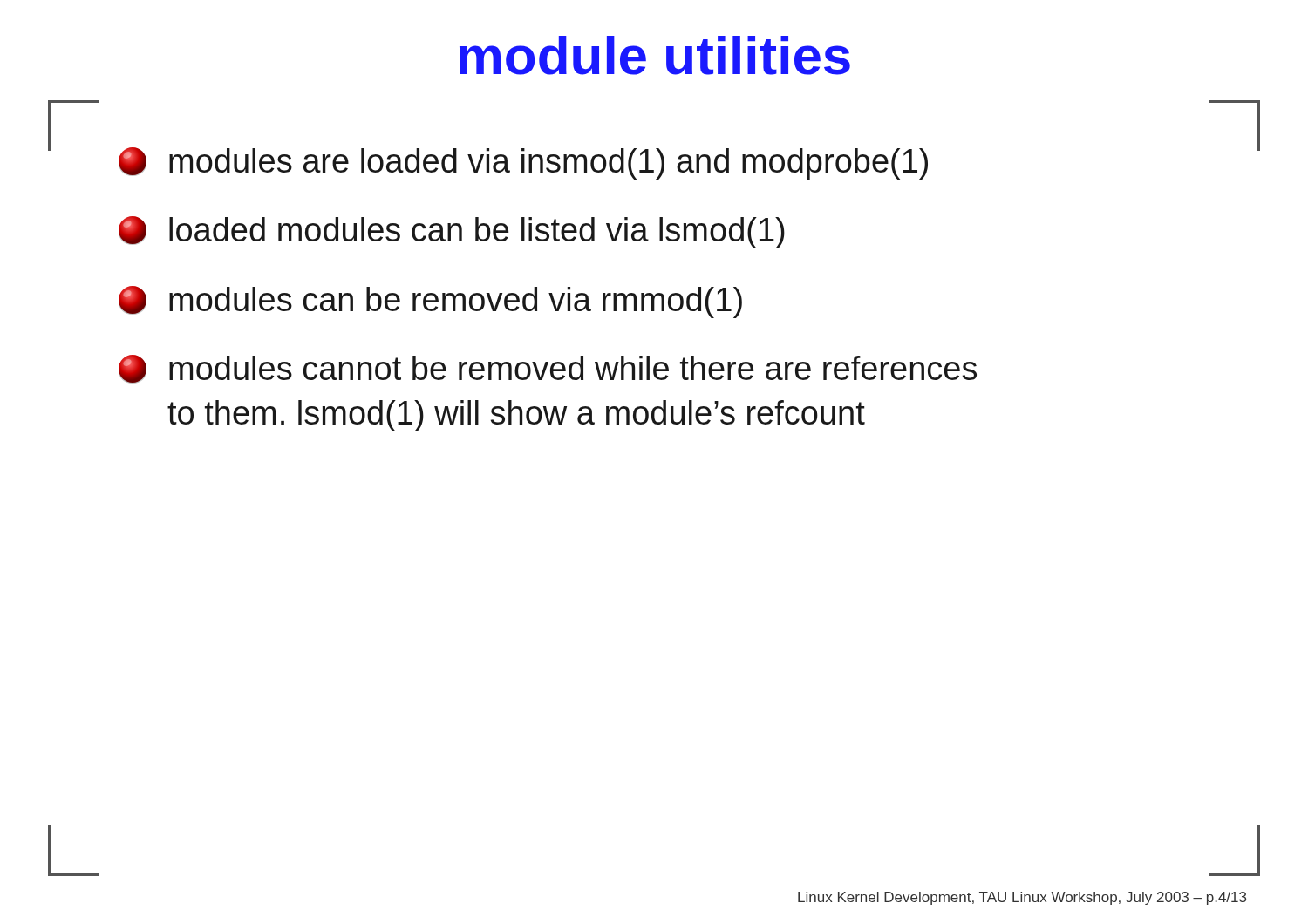Find the passage starting "modules are loaded via insmod(1) and modprobe(1)"
1308x924 pixels.
(522, 162)
